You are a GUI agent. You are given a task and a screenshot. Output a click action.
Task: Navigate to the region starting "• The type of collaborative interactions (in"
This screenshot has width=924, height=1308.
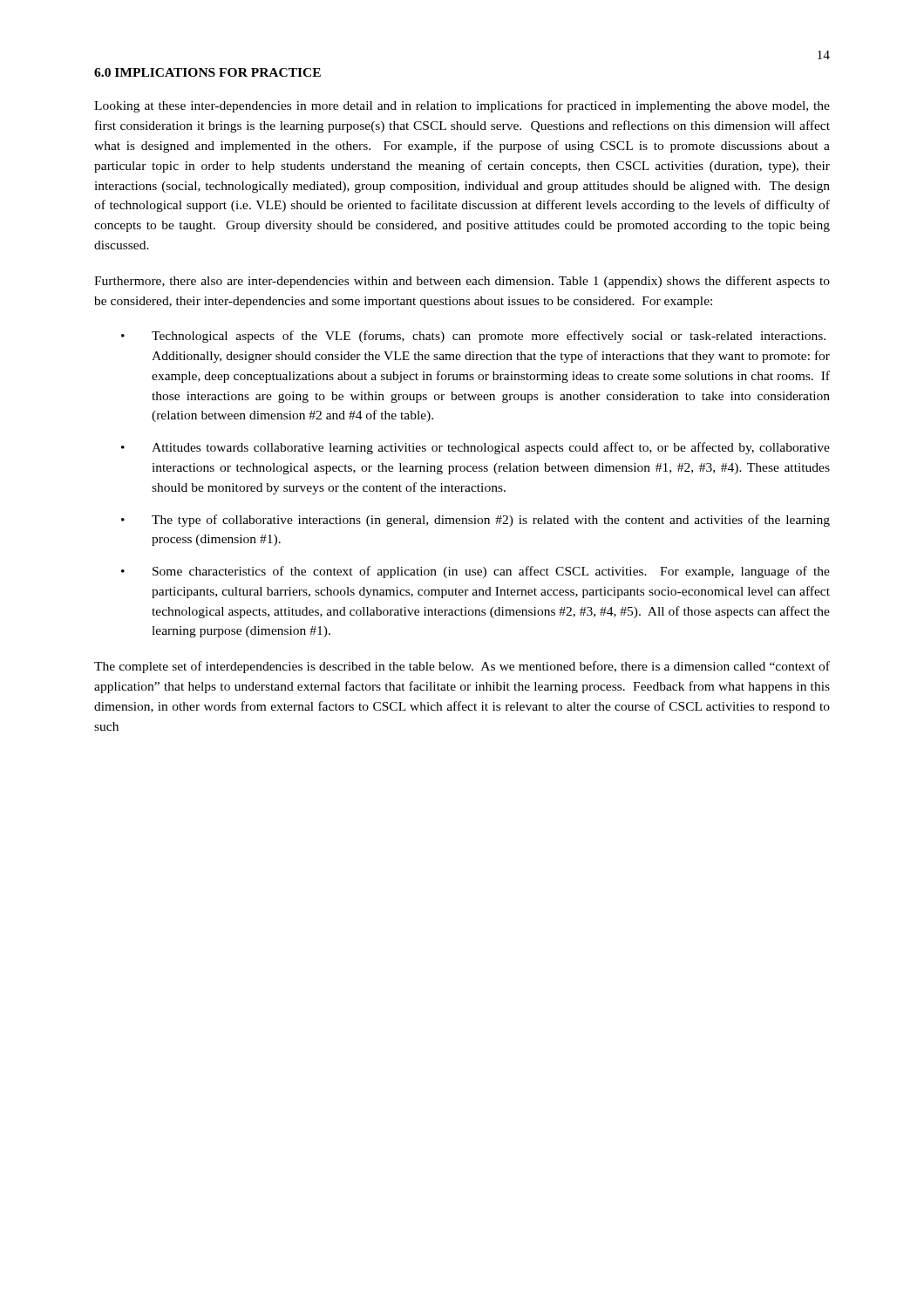click(x=462, y=530)
